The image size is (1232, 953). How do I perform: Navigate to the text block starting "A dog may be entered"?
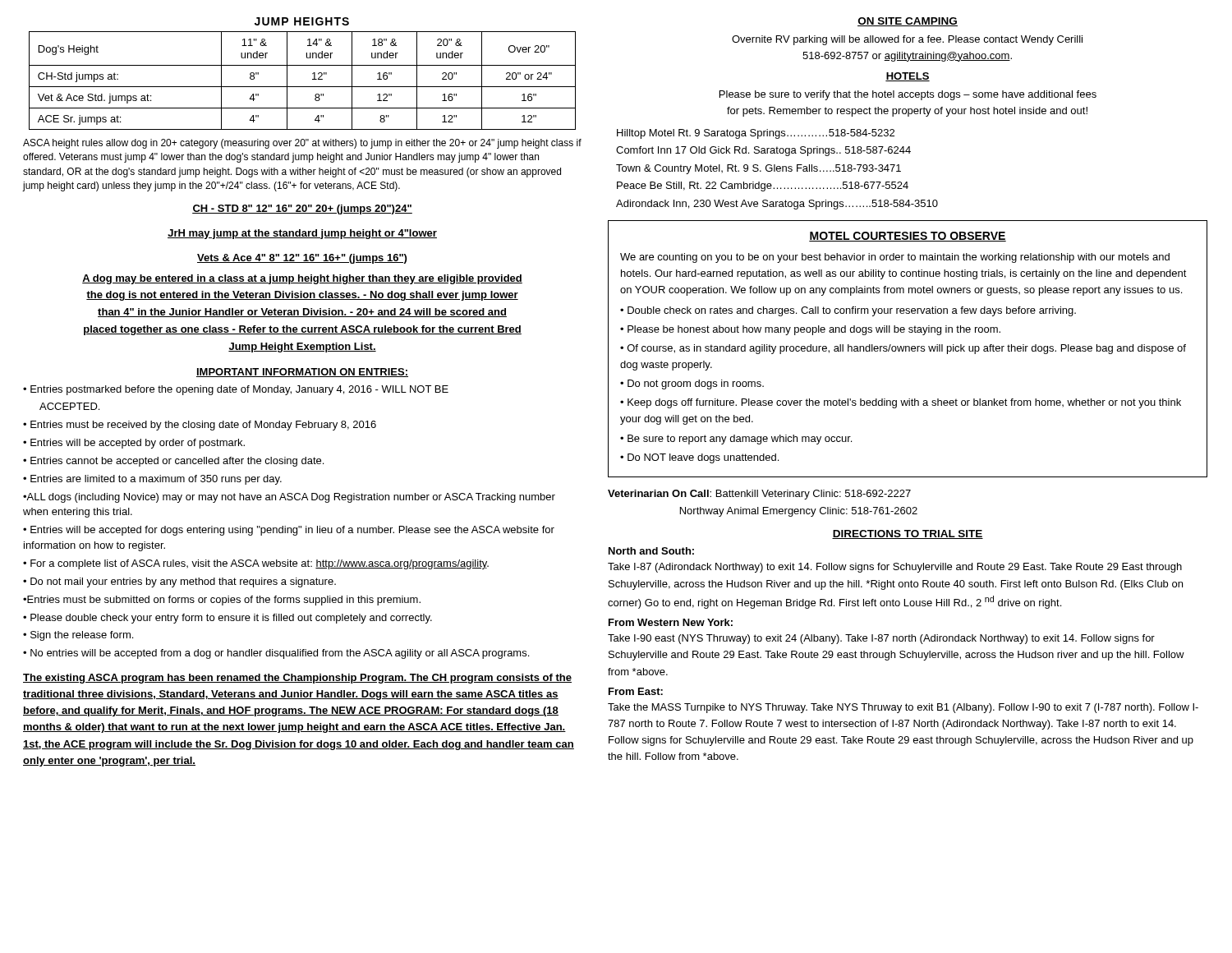click(302, 312)
